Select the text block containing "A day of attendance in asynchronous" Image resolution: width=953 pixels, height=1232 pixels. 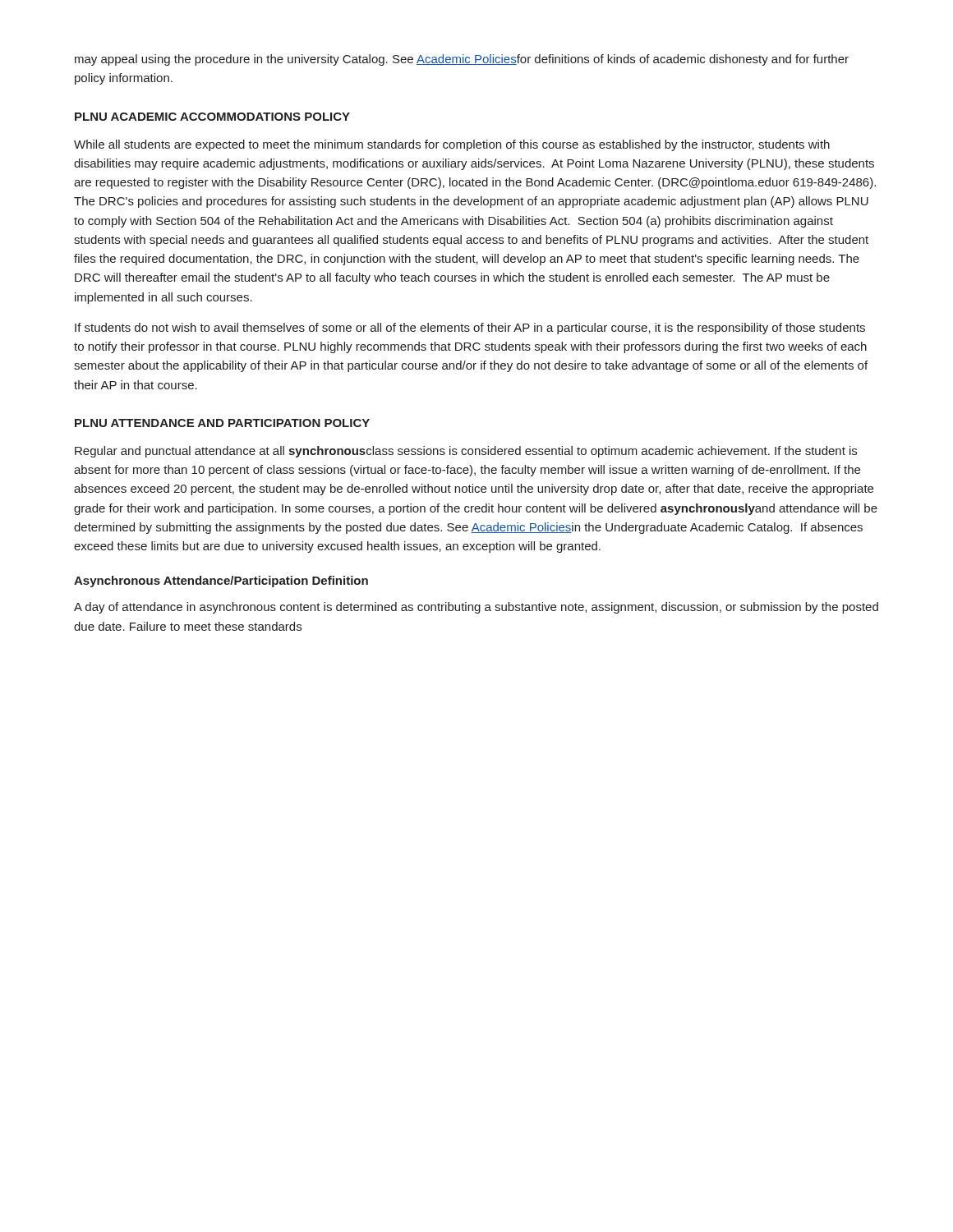tap(476, 616)
